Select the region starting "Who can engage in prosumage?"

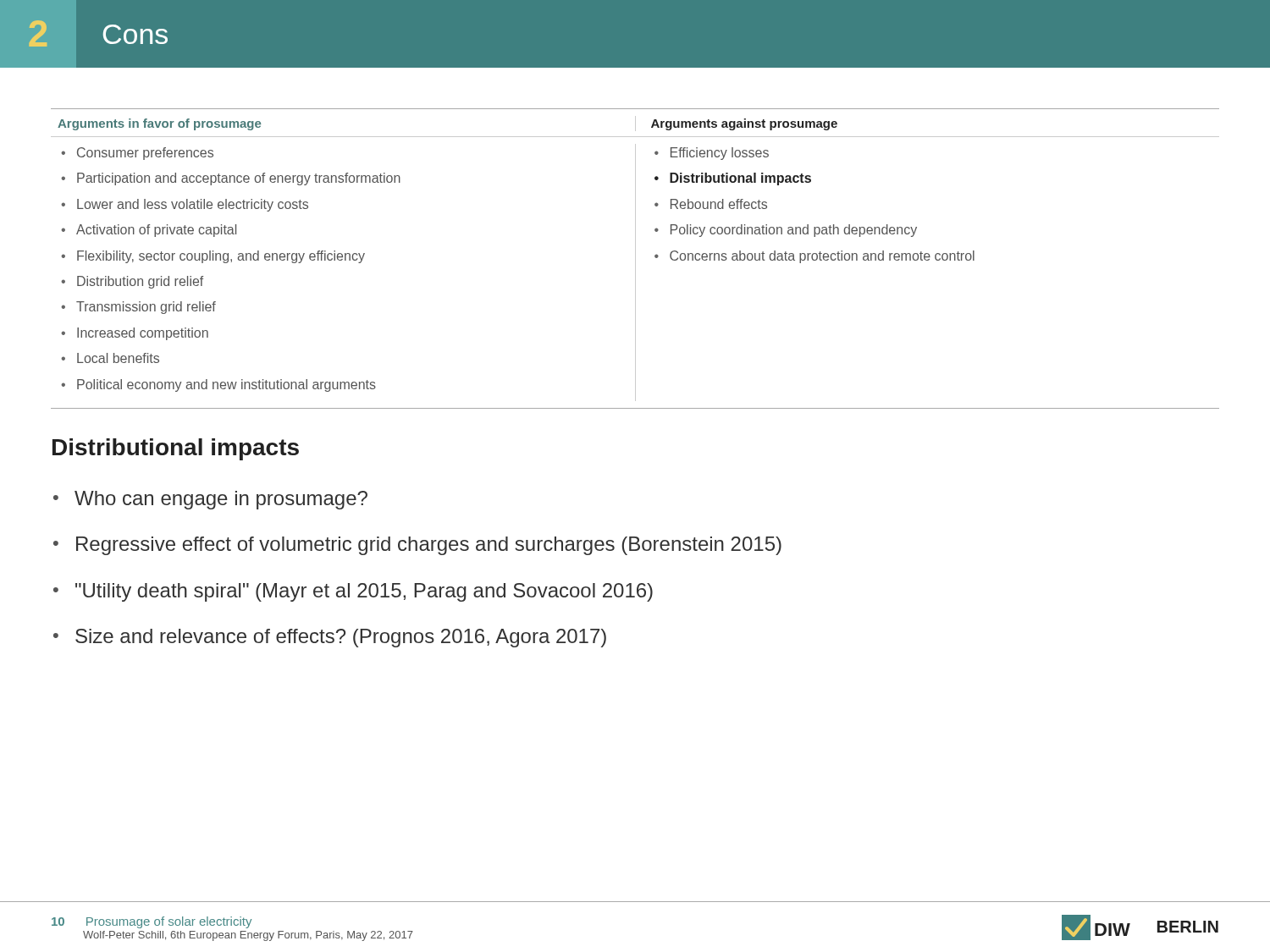[221, 498]
